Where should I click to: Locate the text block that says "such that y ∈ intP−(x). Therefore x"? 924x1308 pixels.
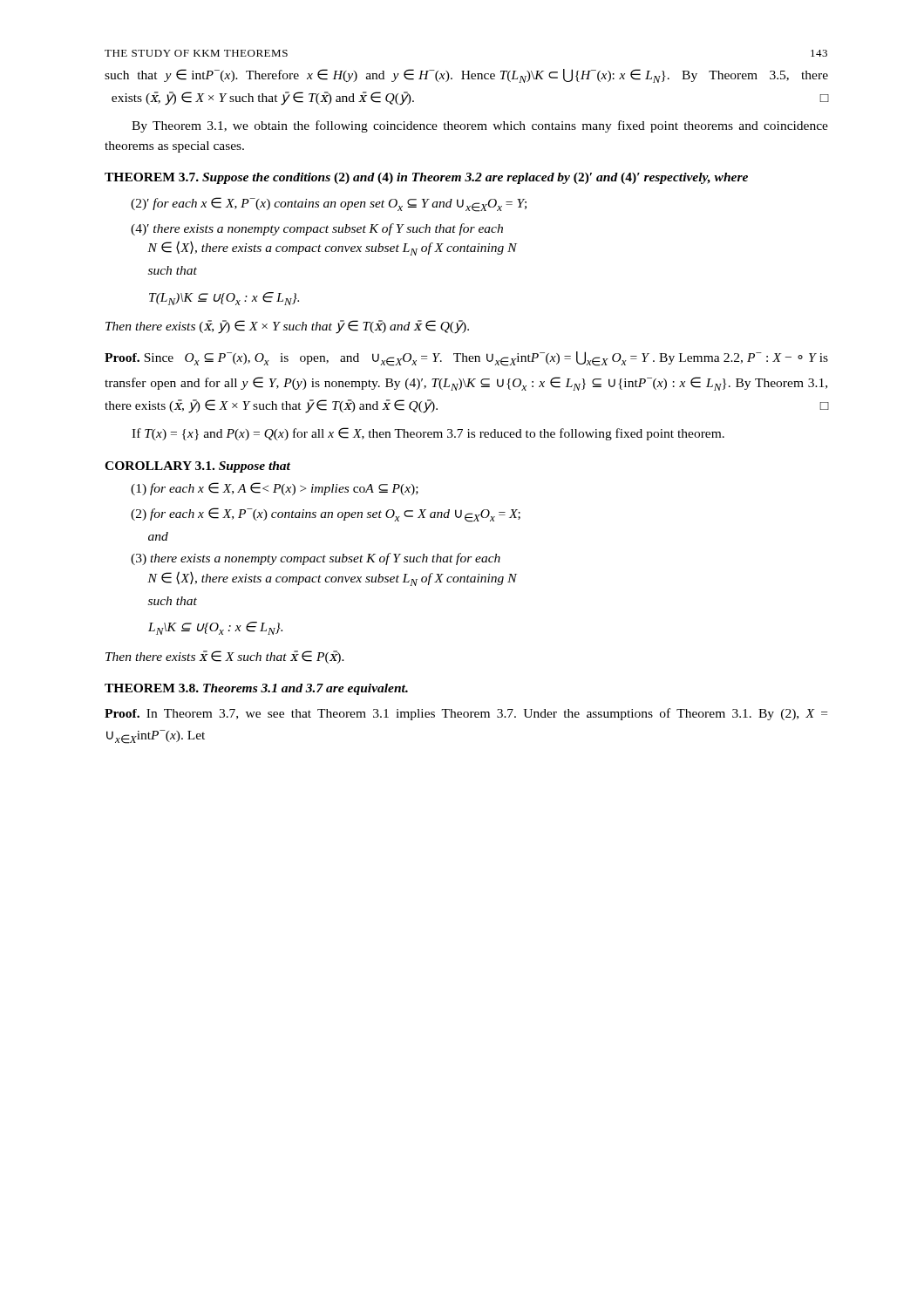coord(466,86)
